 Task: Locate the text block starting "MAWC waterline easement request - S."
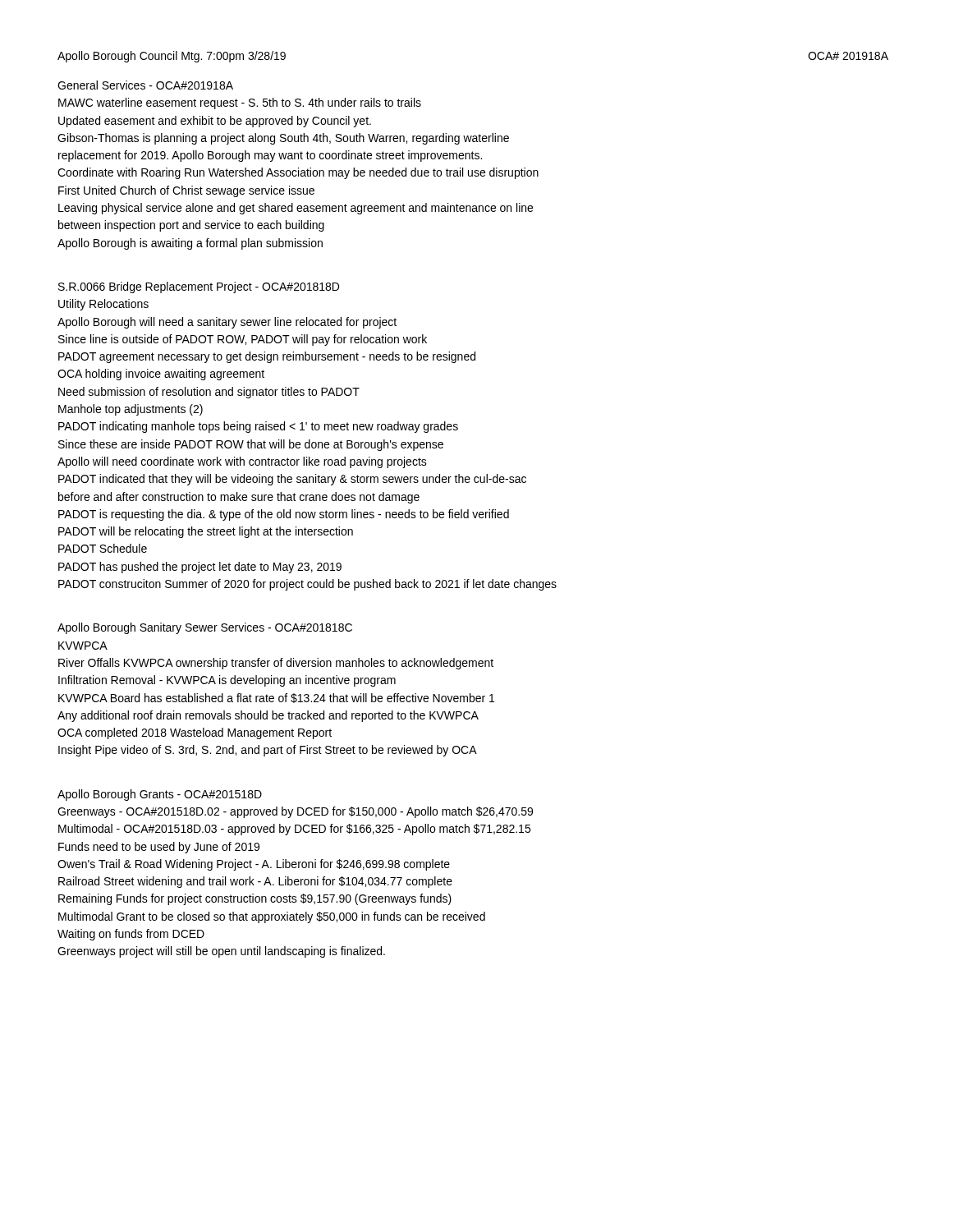239,103
